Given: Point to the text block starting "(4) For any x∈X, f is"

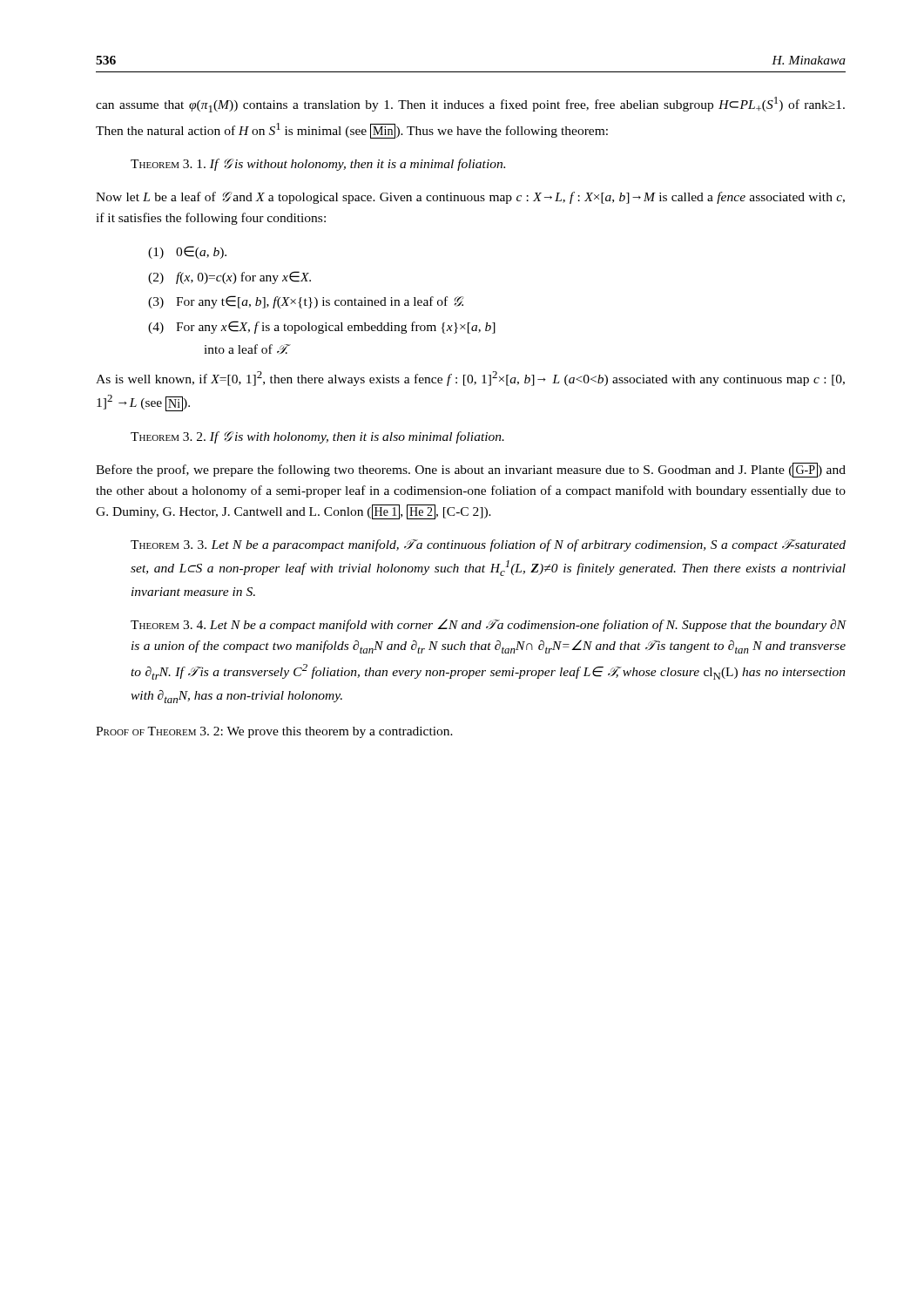Looking at the screenshot, I should point(497,338).
